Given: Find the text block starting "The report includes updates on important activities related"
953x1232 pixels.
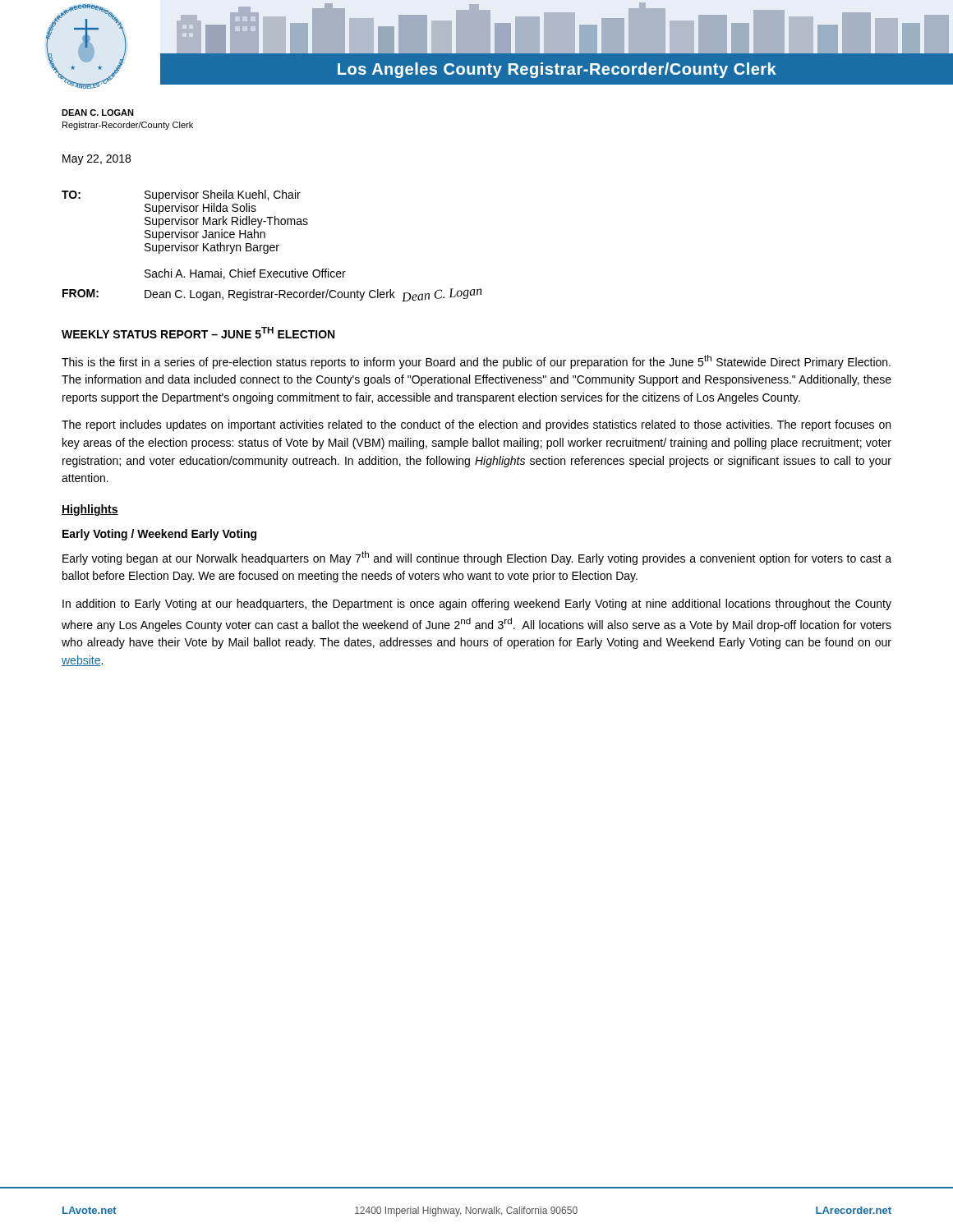Looking at the screenshot, I should tap(476, 452).
